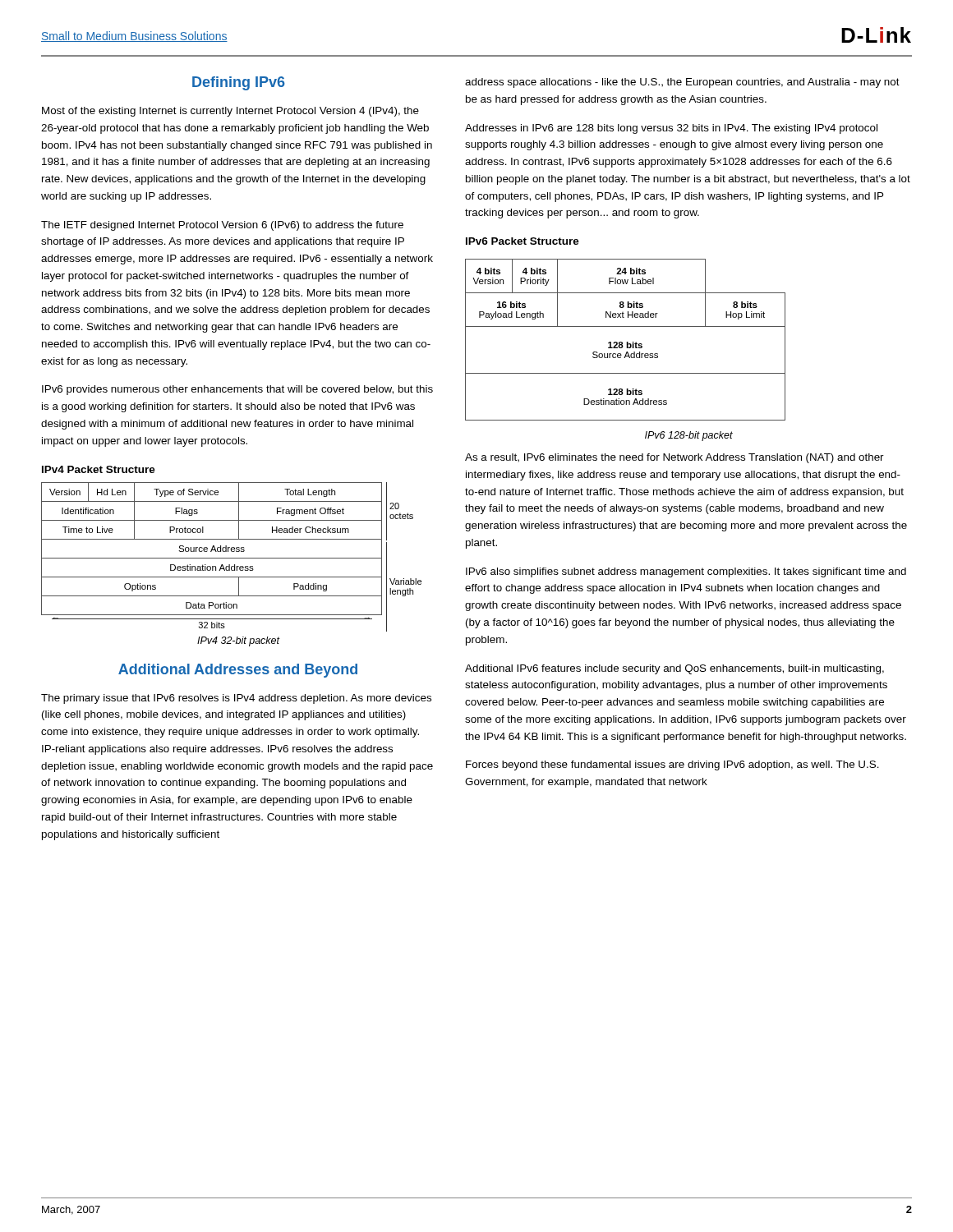Select the title that reads "Additional Addresses and Beyond"
This screenshot has height=1232, width=953.
238,669
